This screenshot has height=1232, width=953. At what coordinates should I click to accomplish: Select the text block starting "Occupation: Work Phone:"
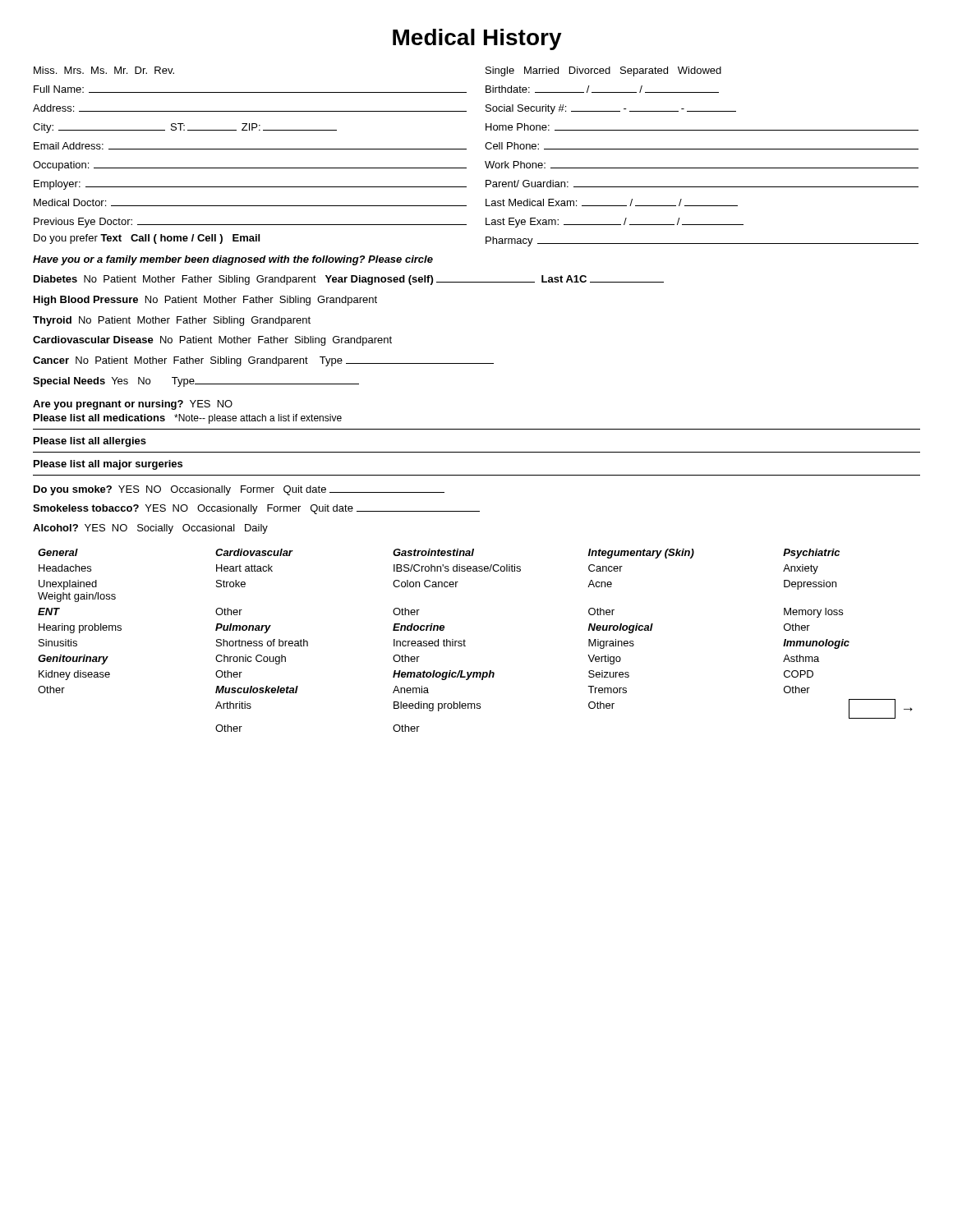point(476,163)
